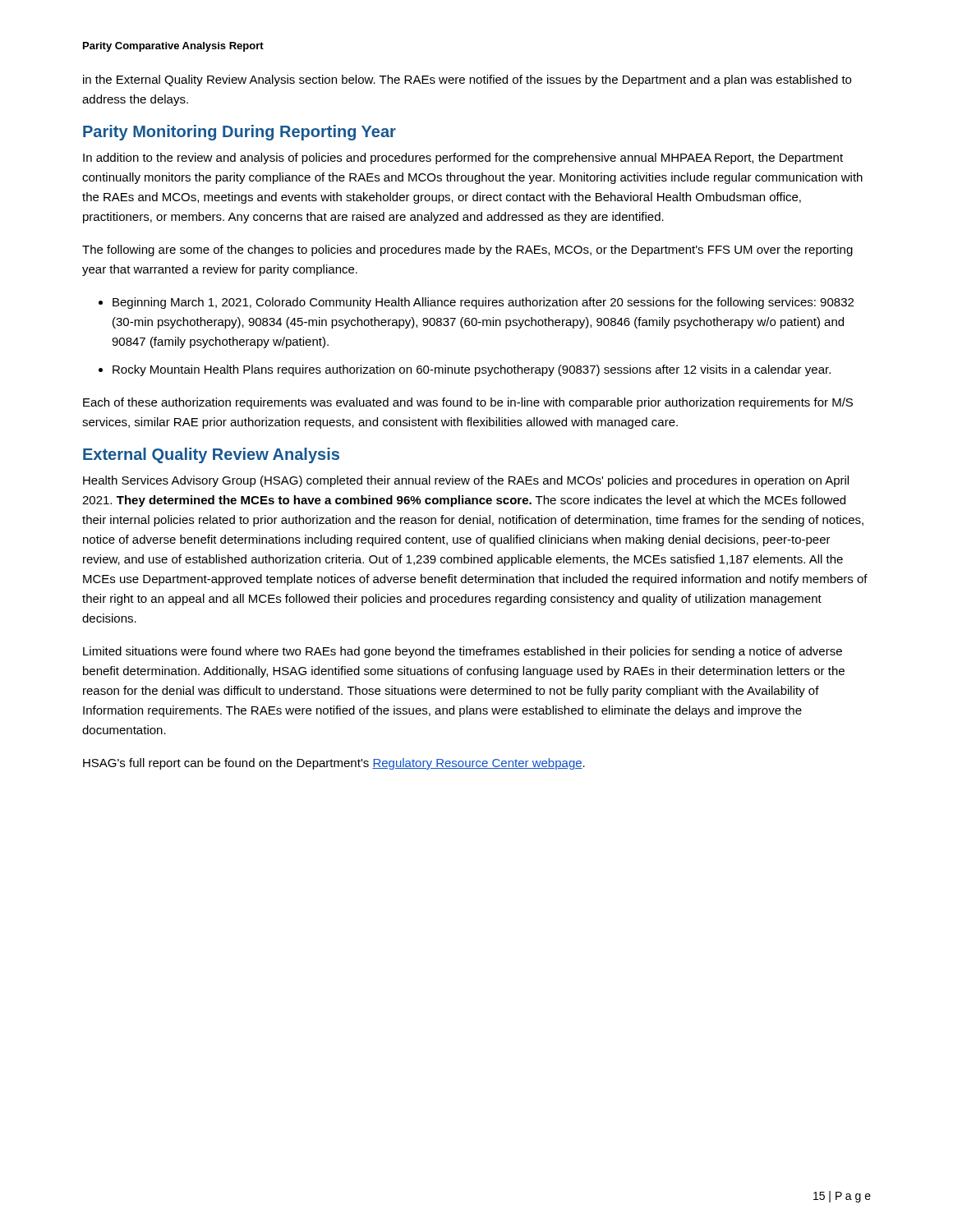
Task: Point to the block starting "Limited situations were found"
Action: point(464,690)
